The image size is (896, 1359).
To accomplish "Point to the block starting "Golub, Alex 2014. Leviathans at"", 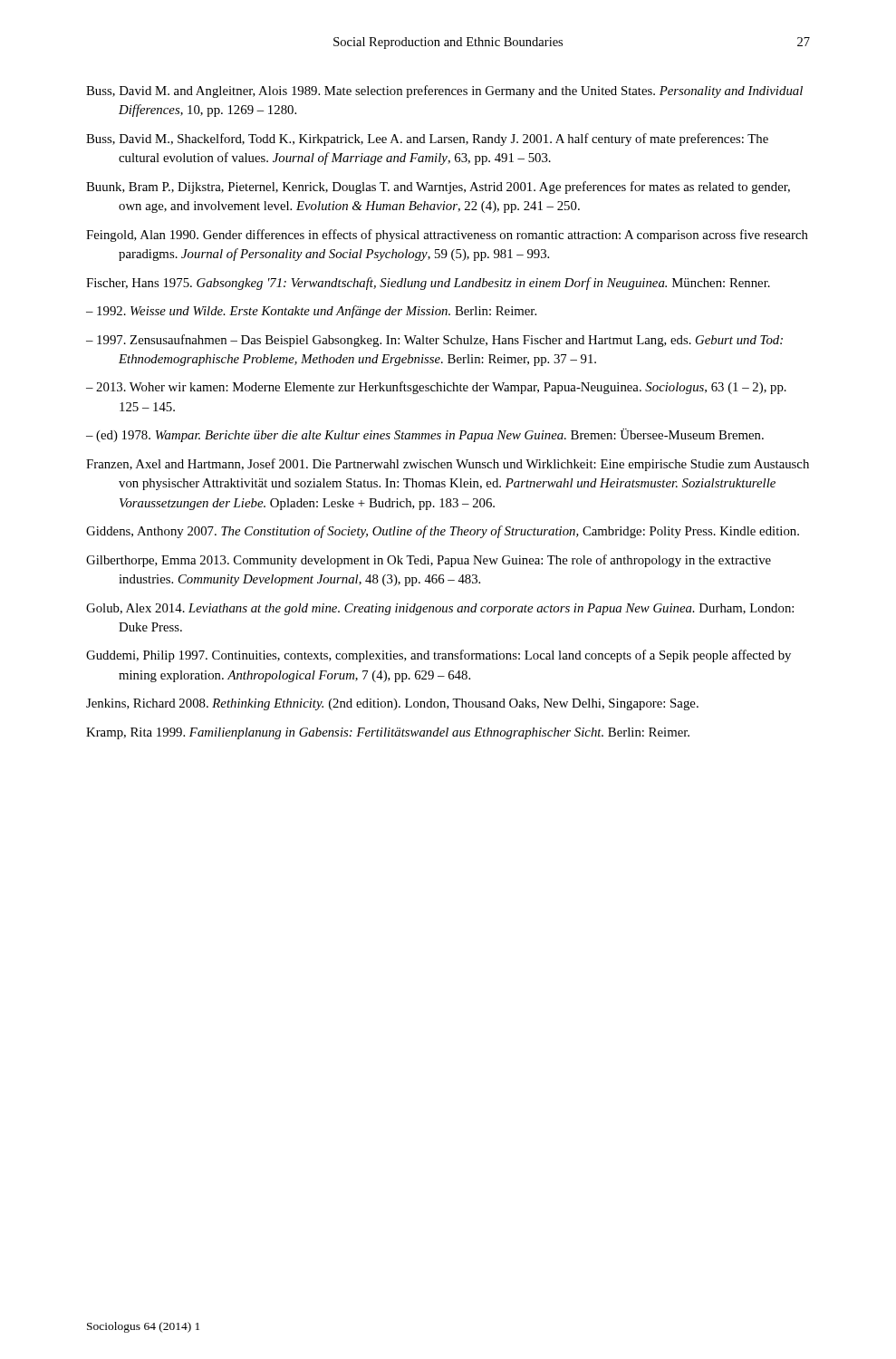I will pos(441,617).
